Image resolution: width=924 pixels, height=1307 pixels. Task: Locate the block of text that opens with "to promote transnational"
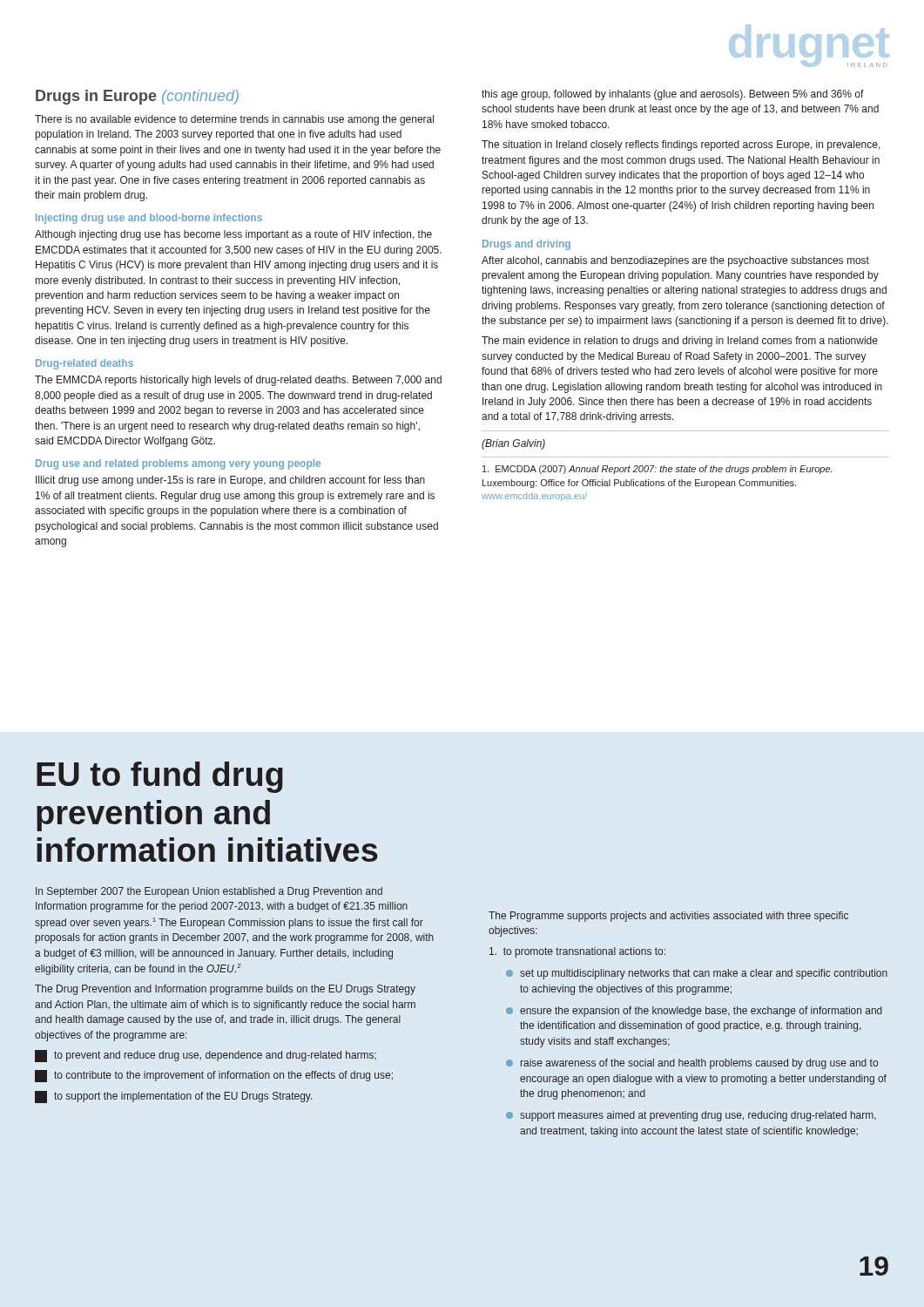pos(577,951)
